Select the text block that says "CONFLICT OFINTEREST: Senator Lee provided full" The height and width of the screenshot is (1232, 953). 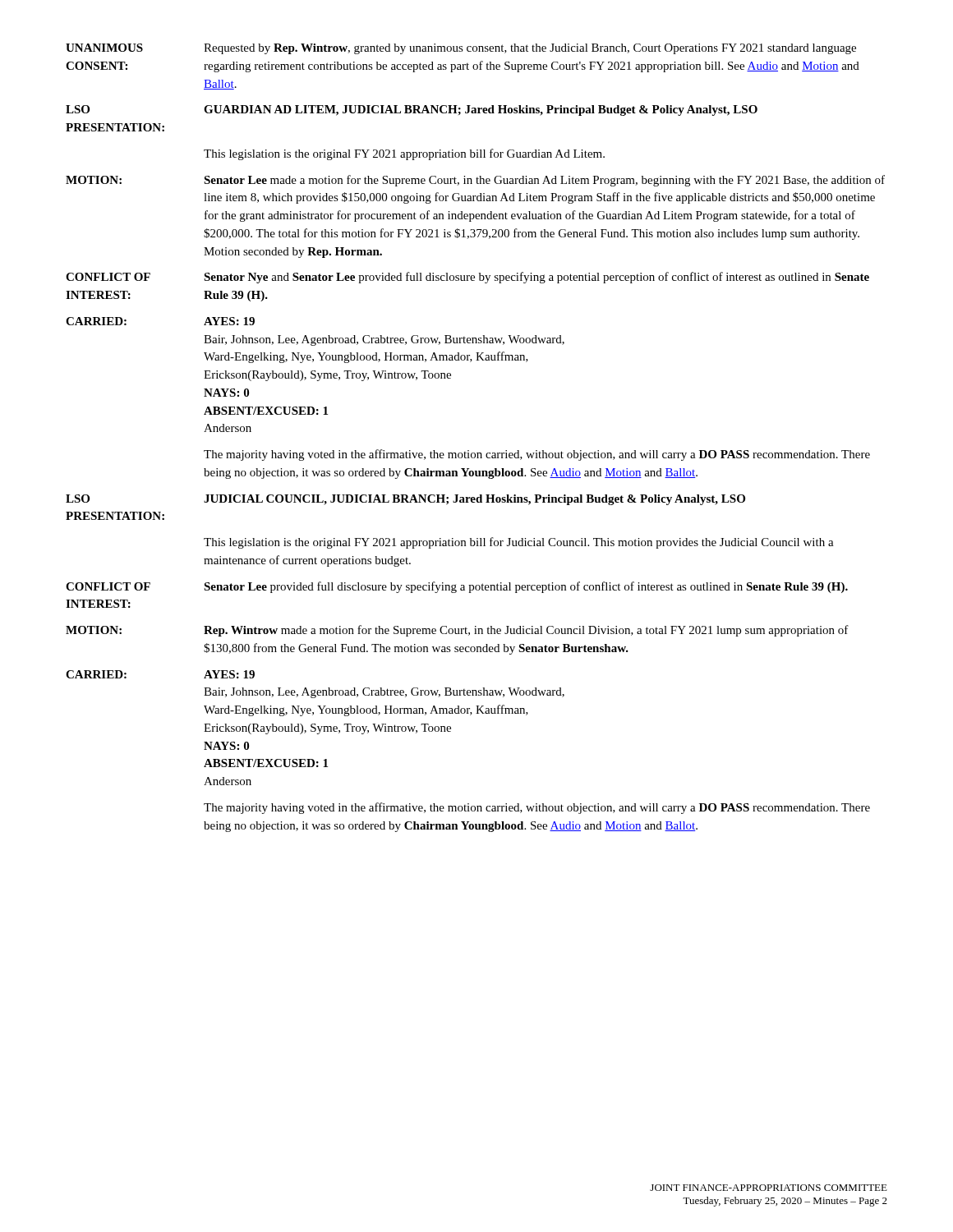click(x=476, y=596)
